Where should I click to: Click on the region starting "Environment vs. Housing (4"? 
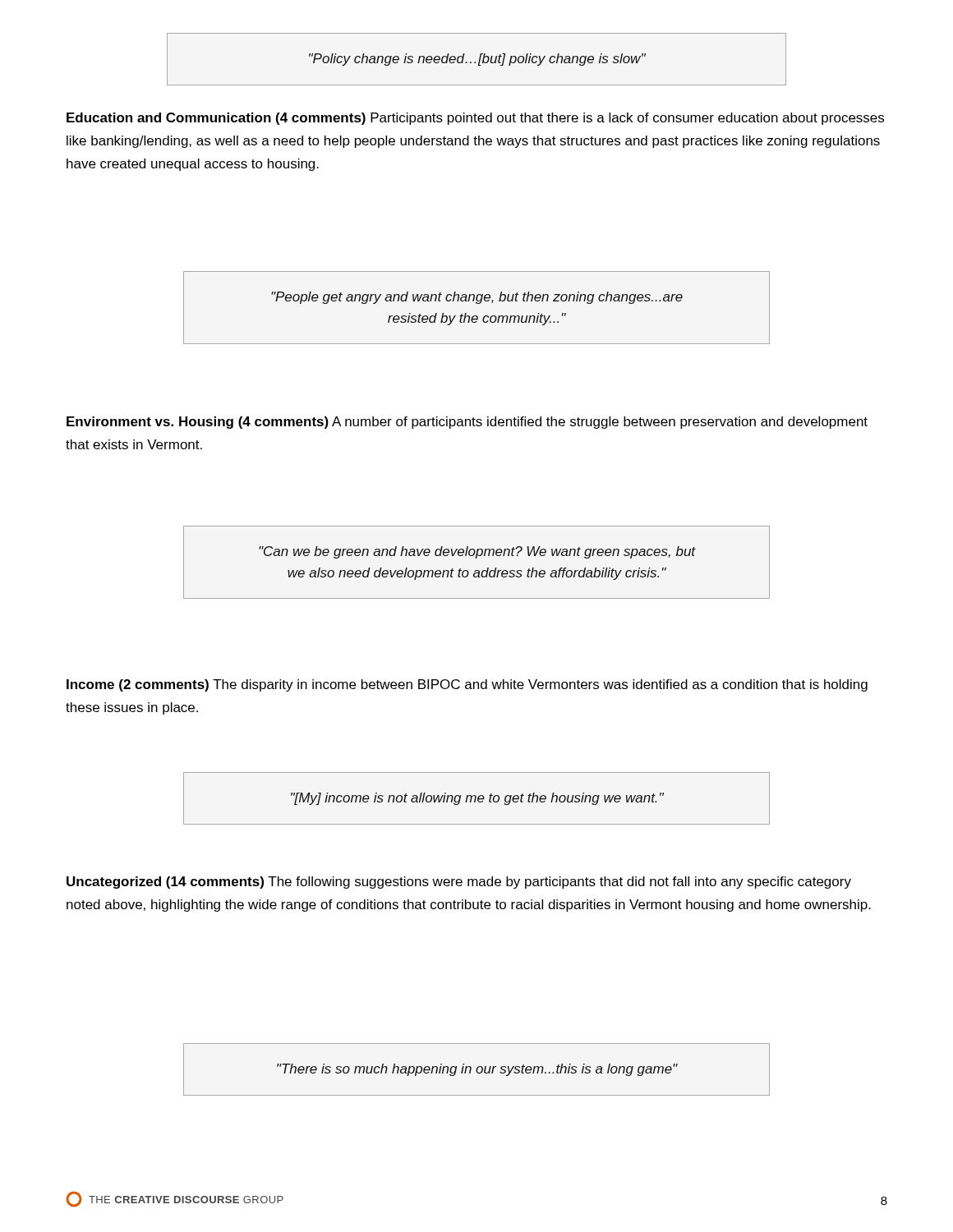pos(467,433)
